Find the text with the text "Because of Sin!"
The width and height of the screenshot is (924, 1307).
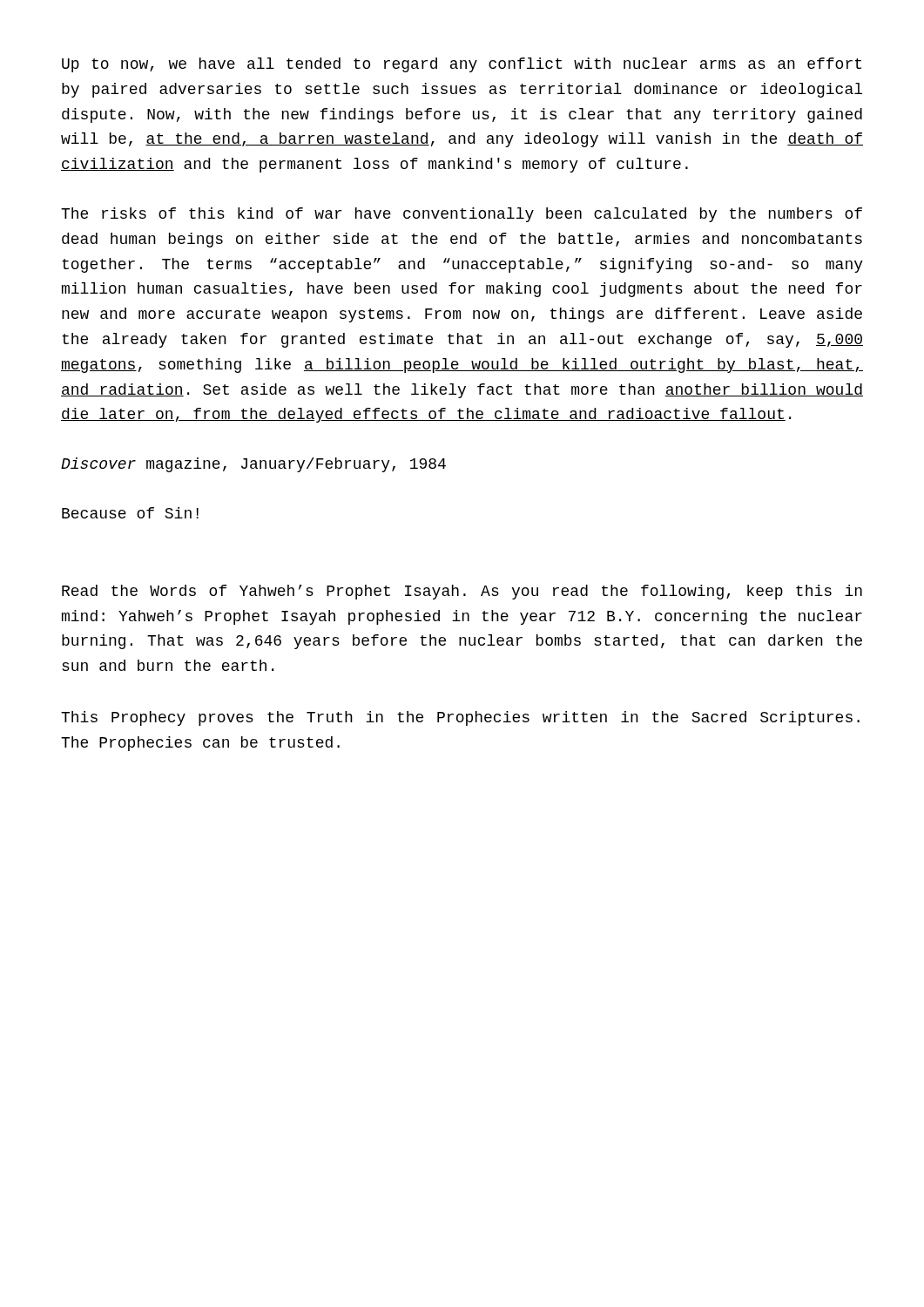pos(132,514)
